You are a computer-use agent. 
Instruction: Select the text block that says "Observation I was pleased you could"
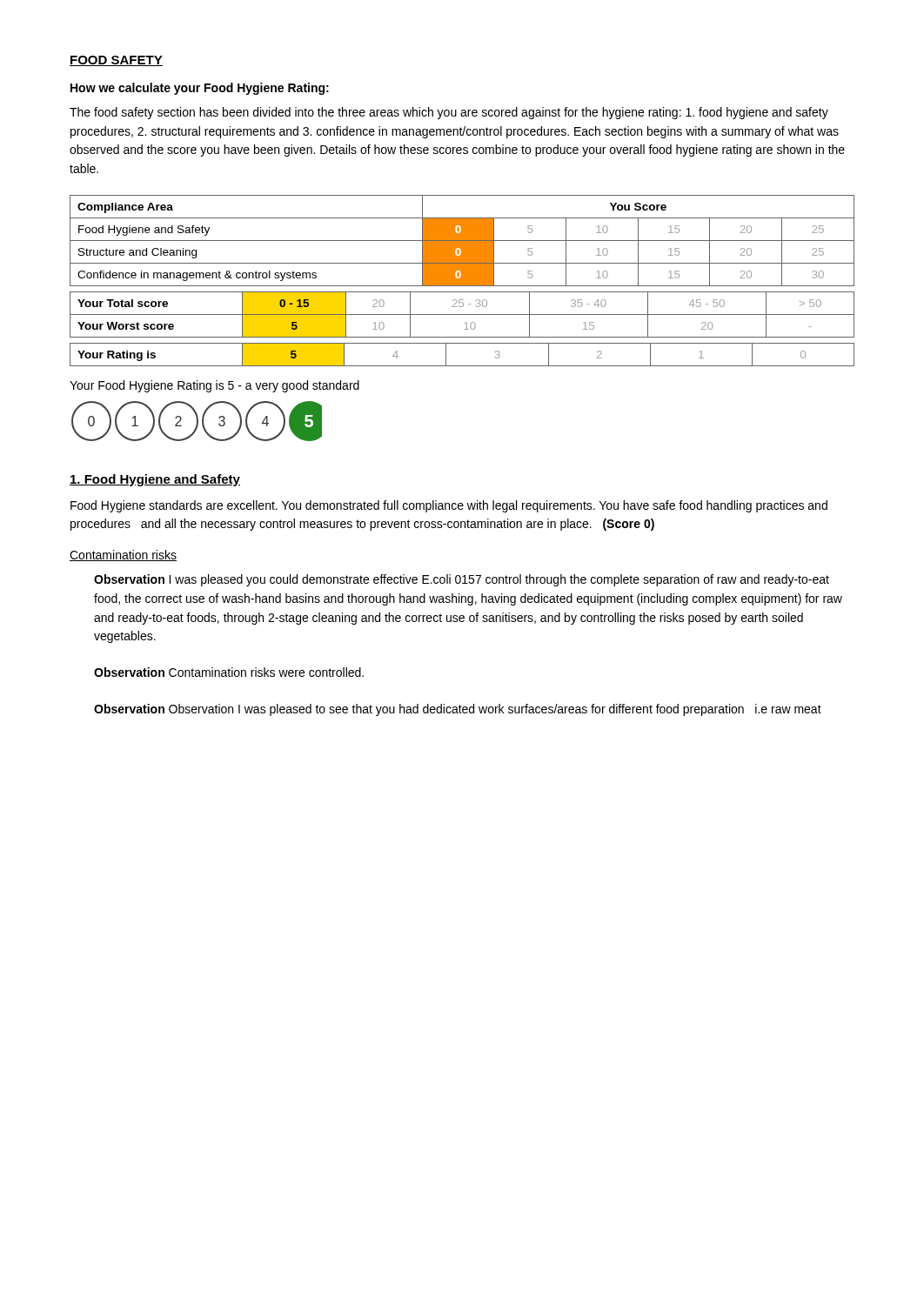click(468, 608)
